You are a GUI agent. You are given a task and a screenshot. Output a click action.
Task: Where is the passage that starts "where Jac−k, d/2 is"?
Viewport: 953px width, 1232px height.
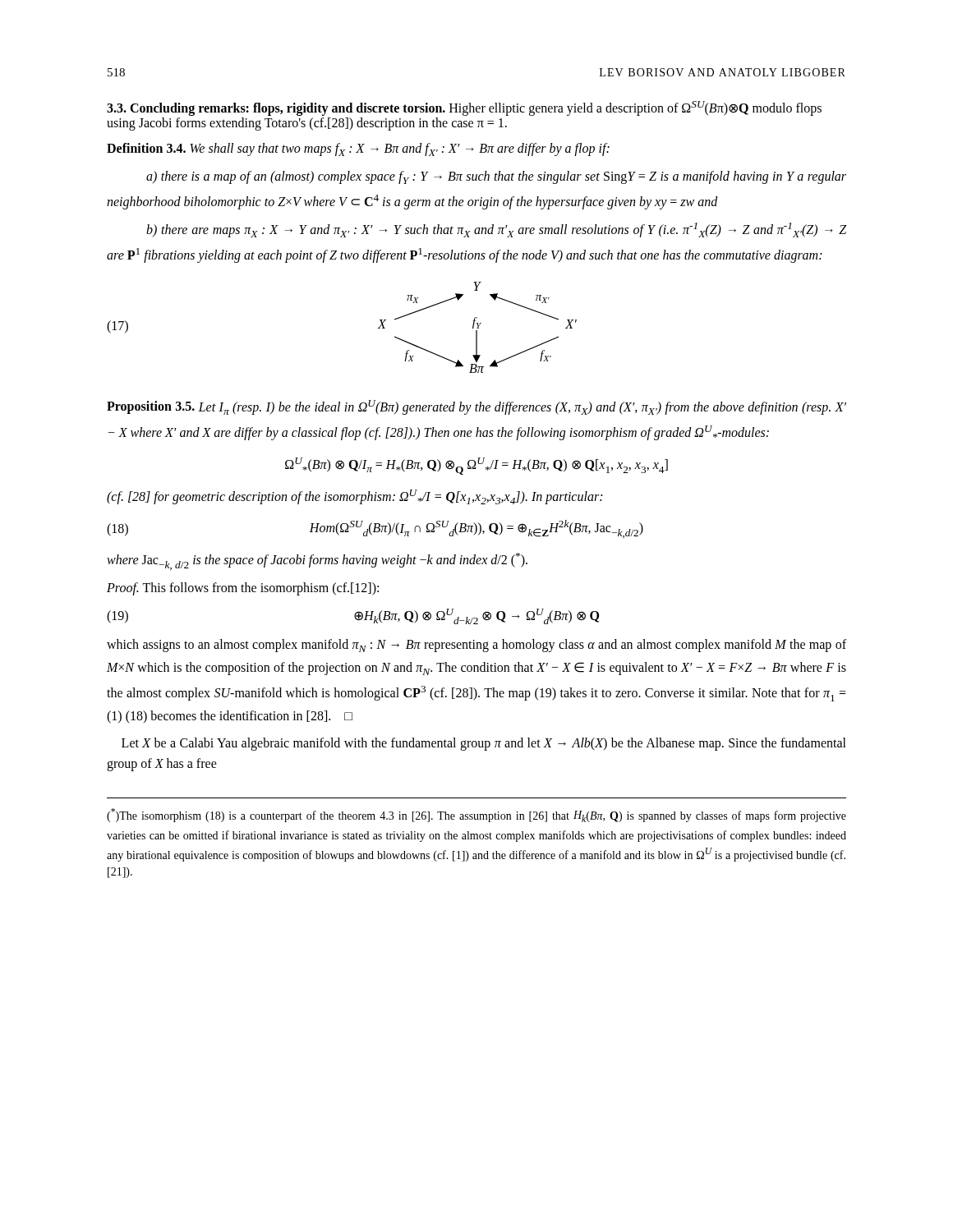(318, 560)
